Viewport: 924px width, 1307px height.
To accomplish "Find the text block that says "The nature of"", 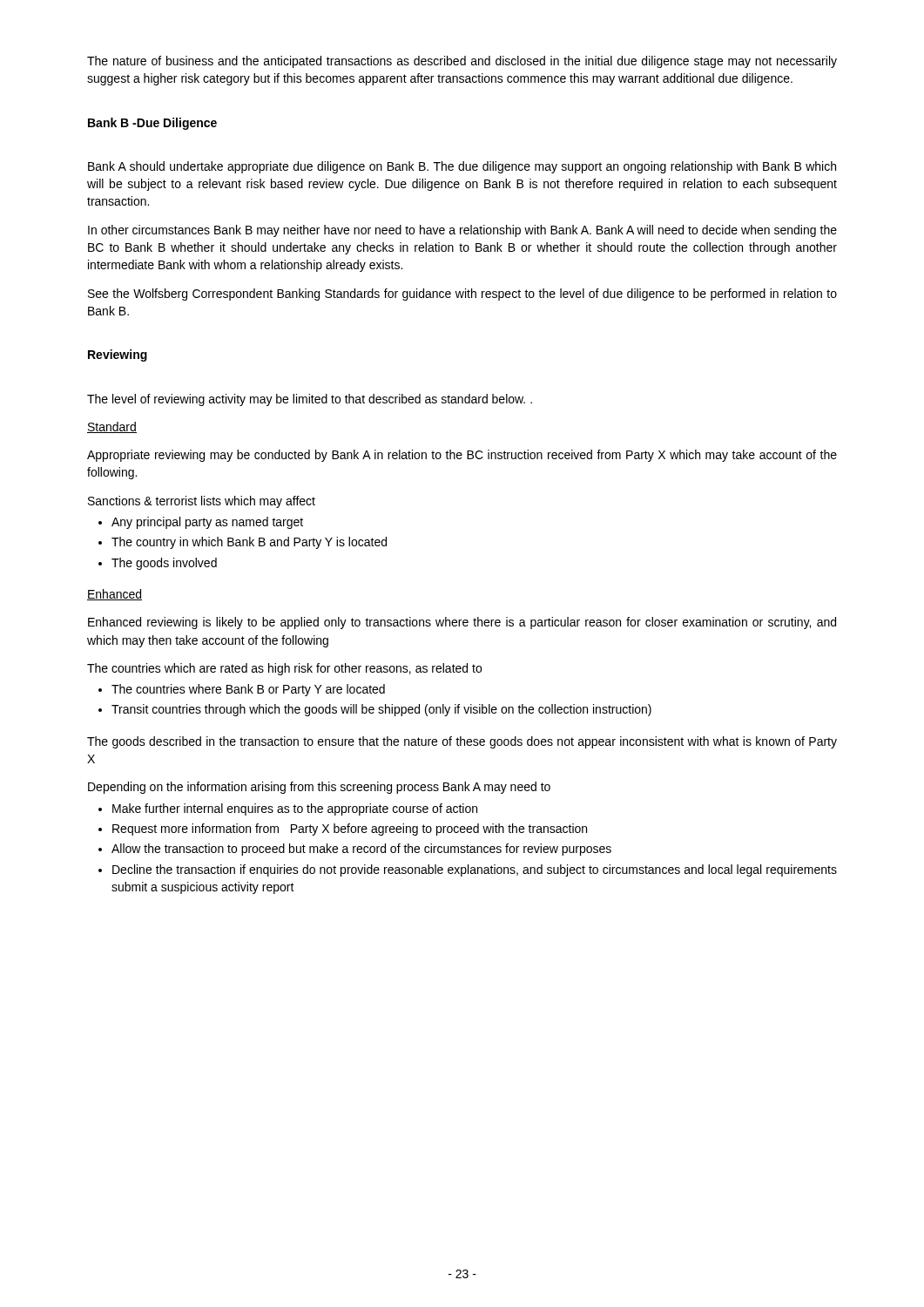I will tap(462, 70).
